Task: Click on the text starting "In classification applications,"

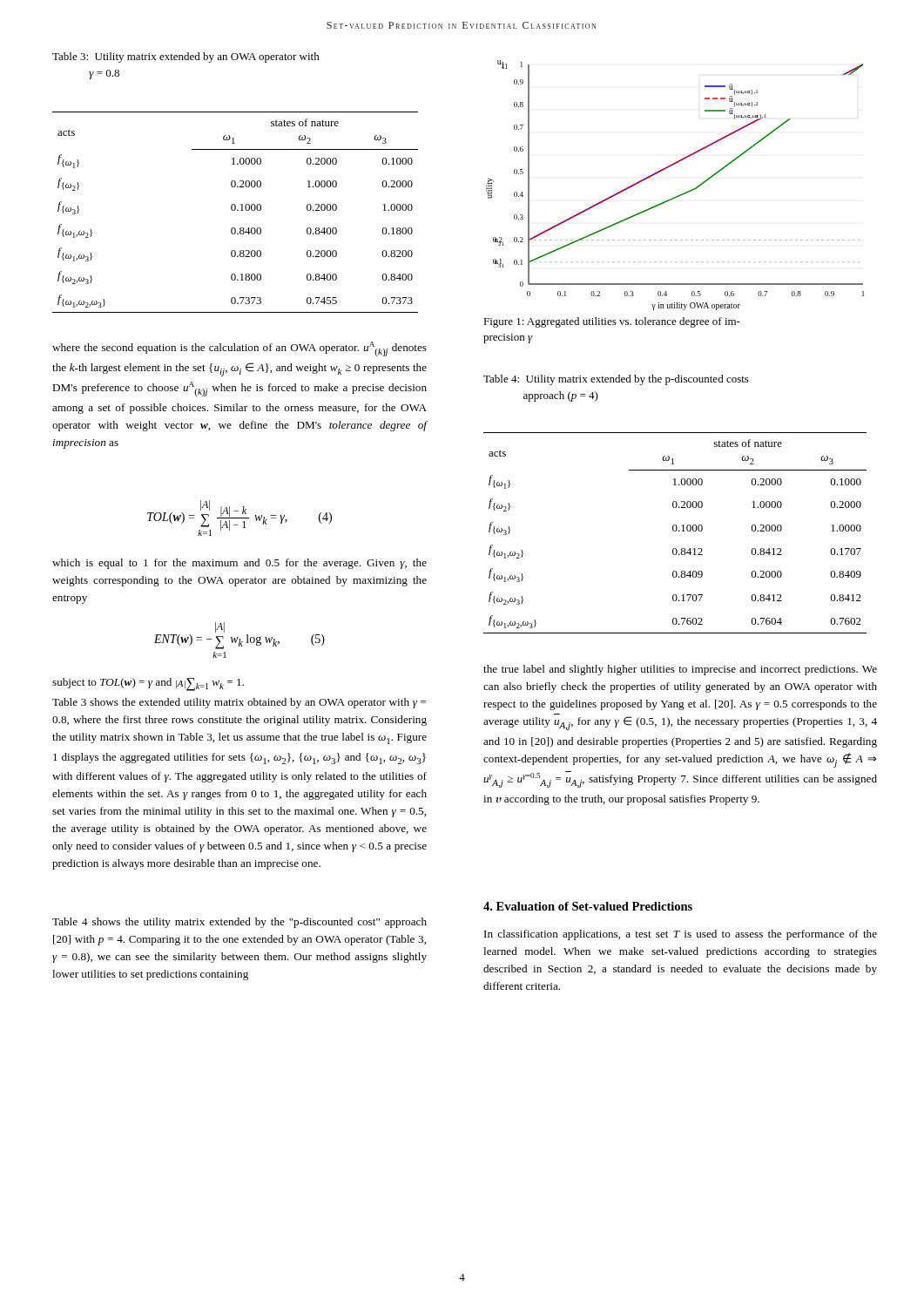Action: pos(680,960)
